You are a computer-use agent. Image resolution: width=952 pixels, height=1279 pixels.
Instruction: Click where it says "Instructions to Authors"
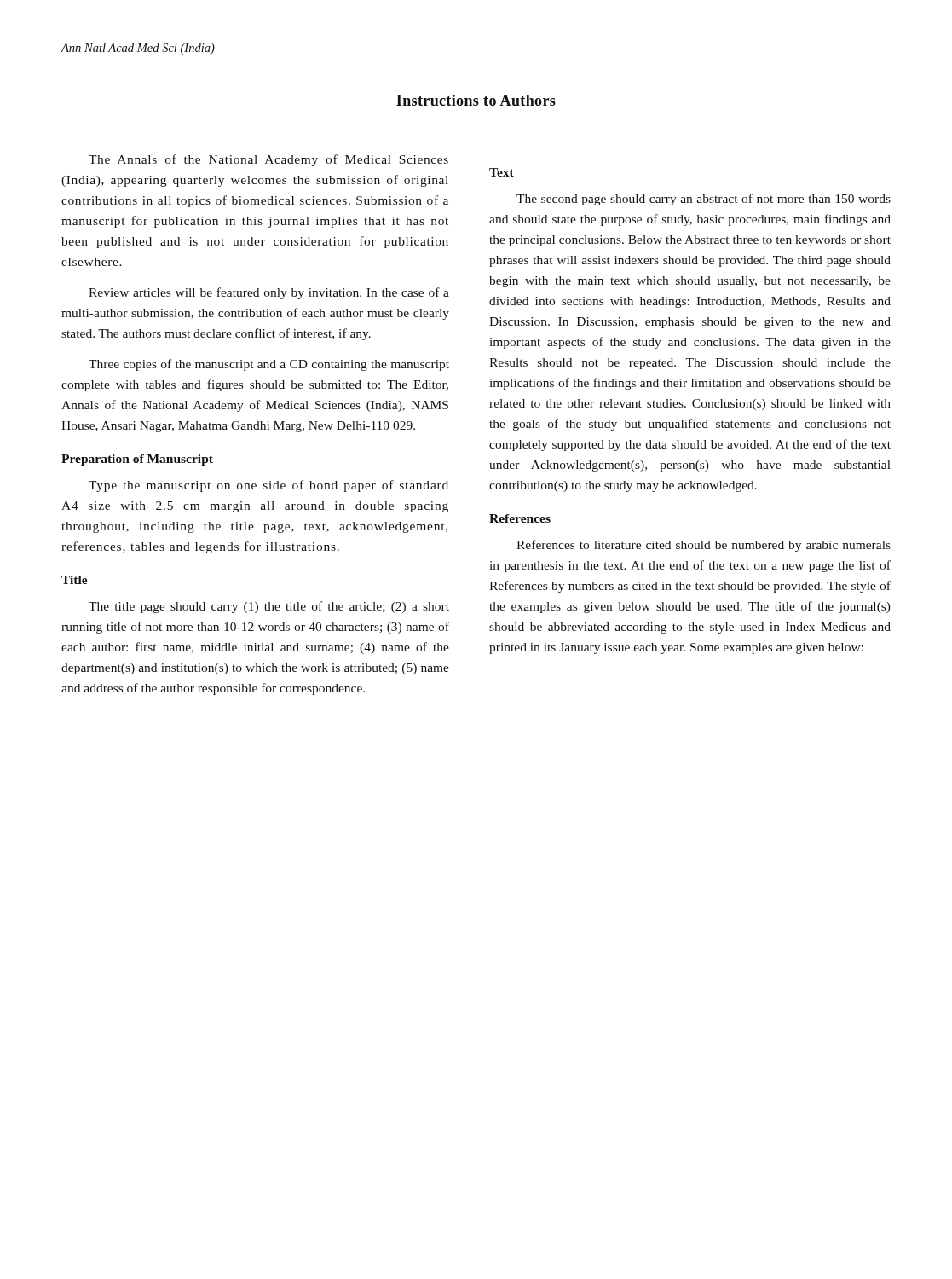pos(476,101)
